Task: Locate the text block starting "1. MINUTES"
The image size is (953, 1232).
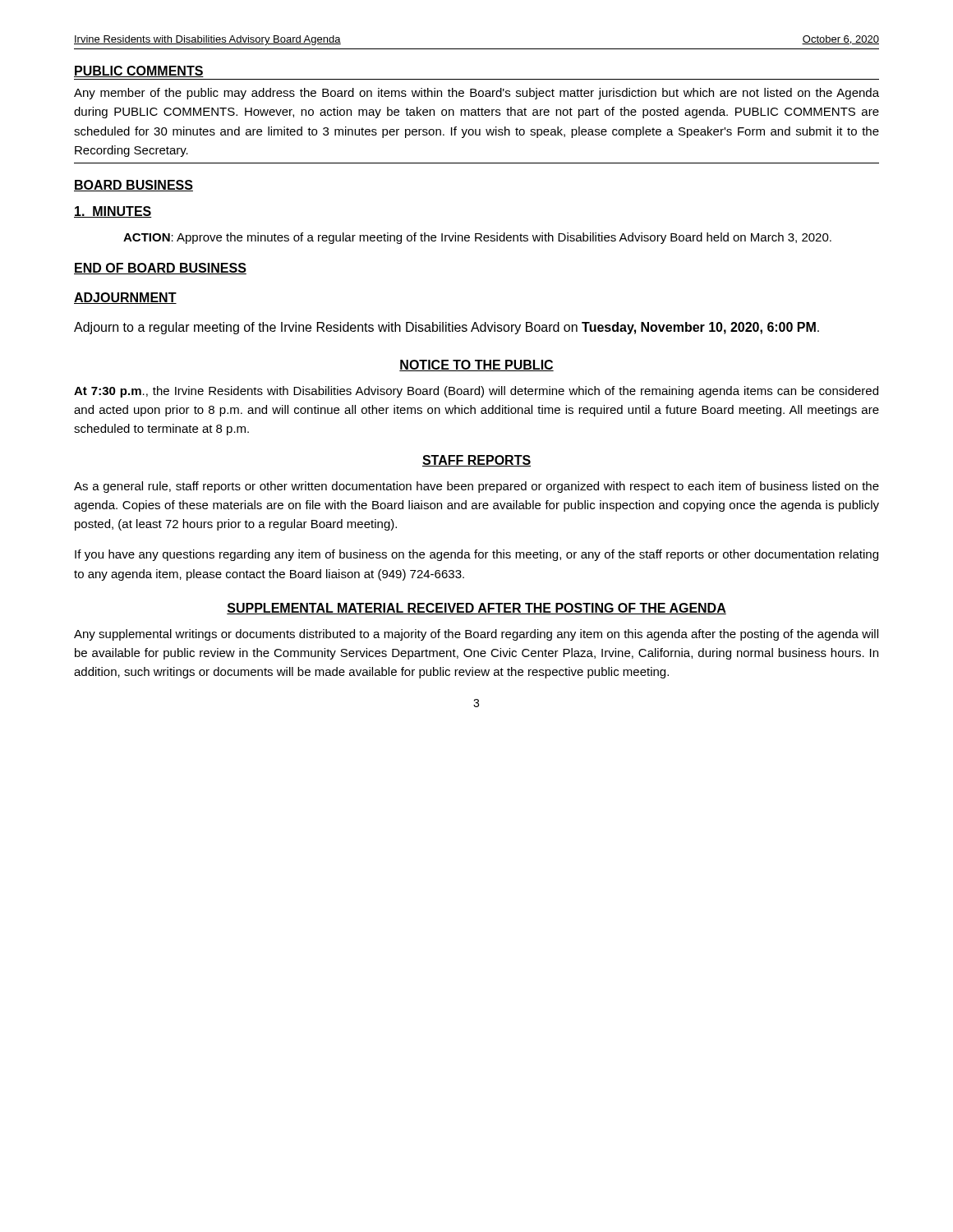Action: pyautogui.click(x=113, y=211)
